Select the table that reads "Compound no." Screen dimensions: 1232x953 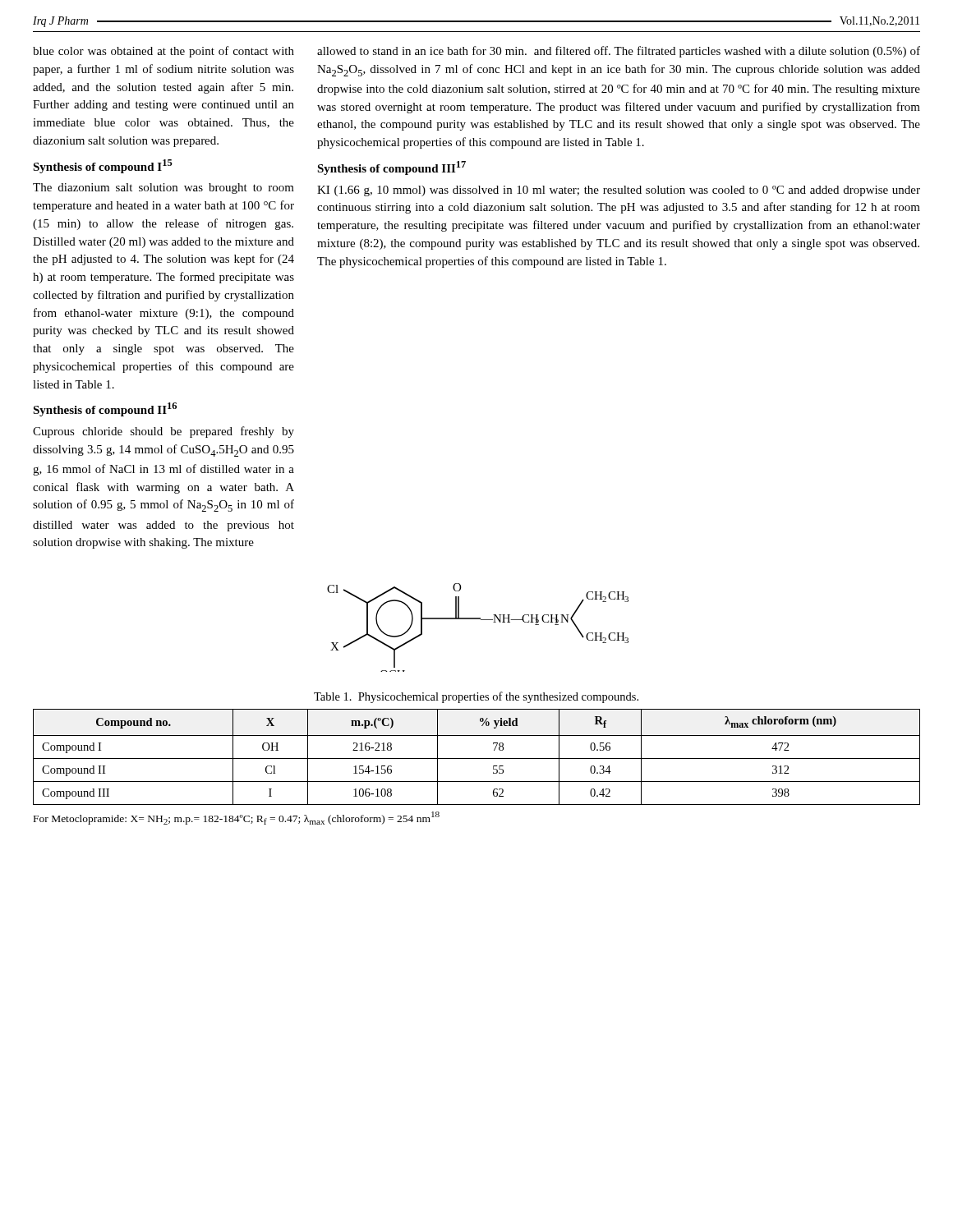(476, 757)
